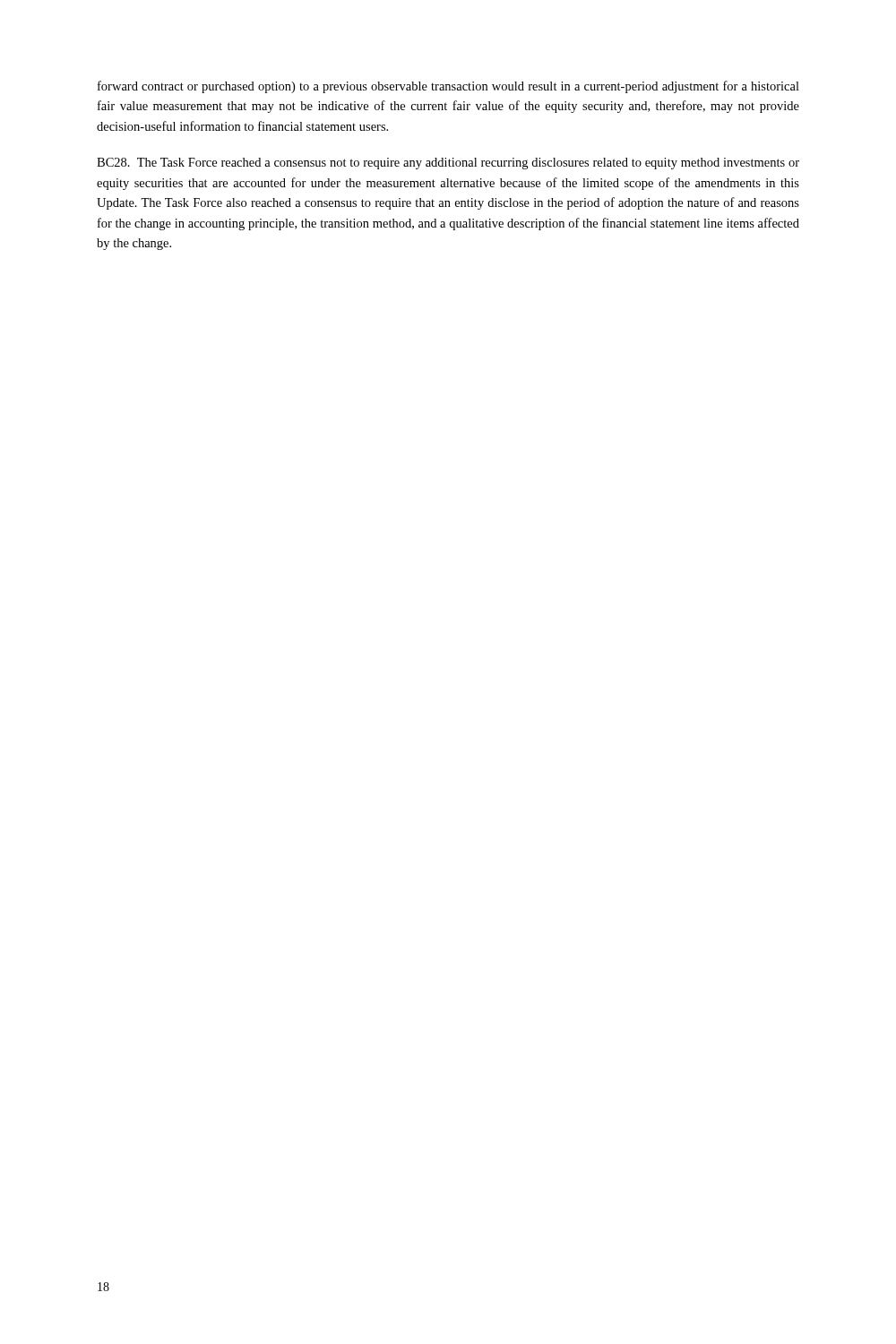Point to the text starting "BC28. The Task Force reached"

448,203
